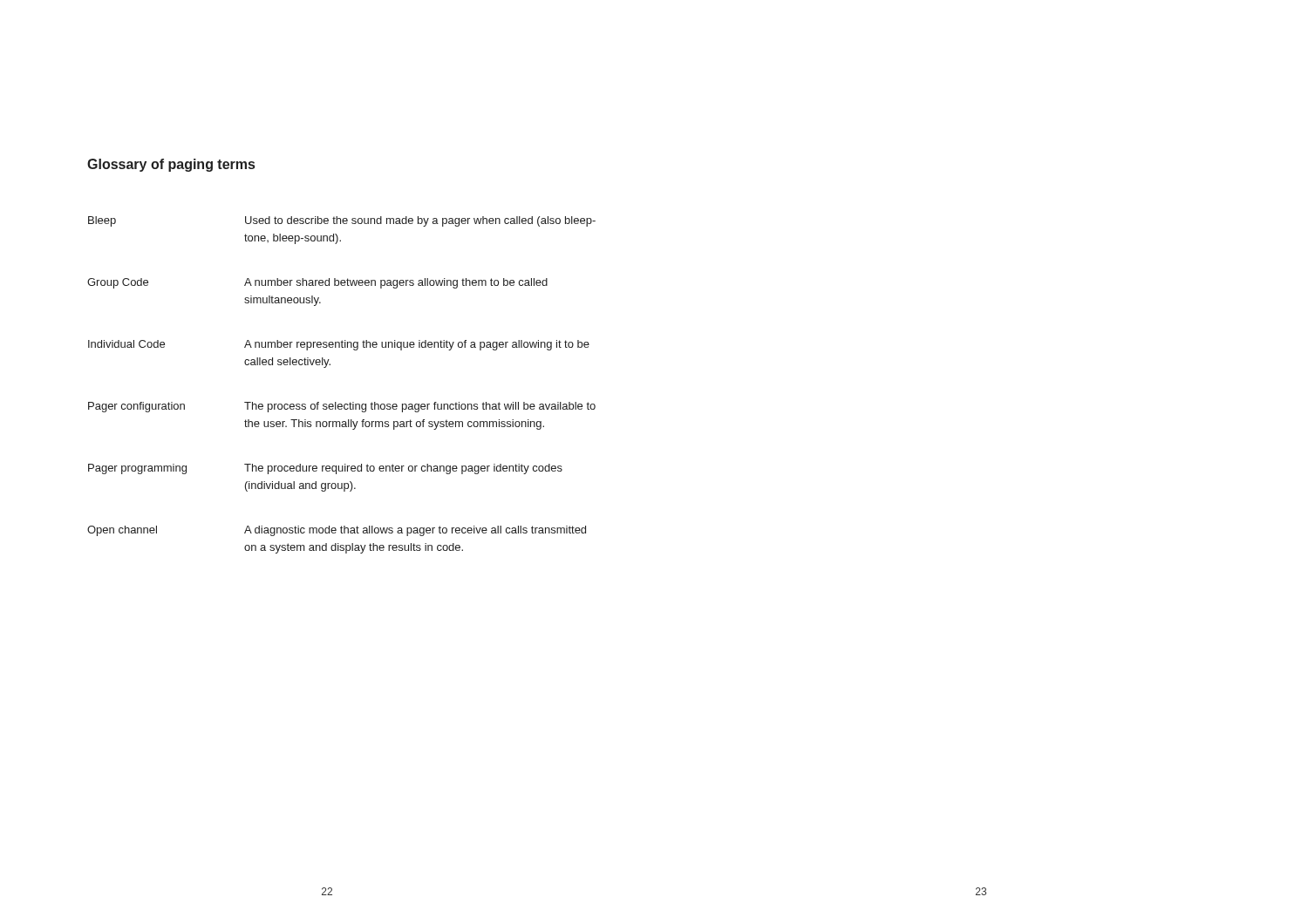
Task: Point to the text starting "Pager configuration The process"
Action: (x=384, y=415)
